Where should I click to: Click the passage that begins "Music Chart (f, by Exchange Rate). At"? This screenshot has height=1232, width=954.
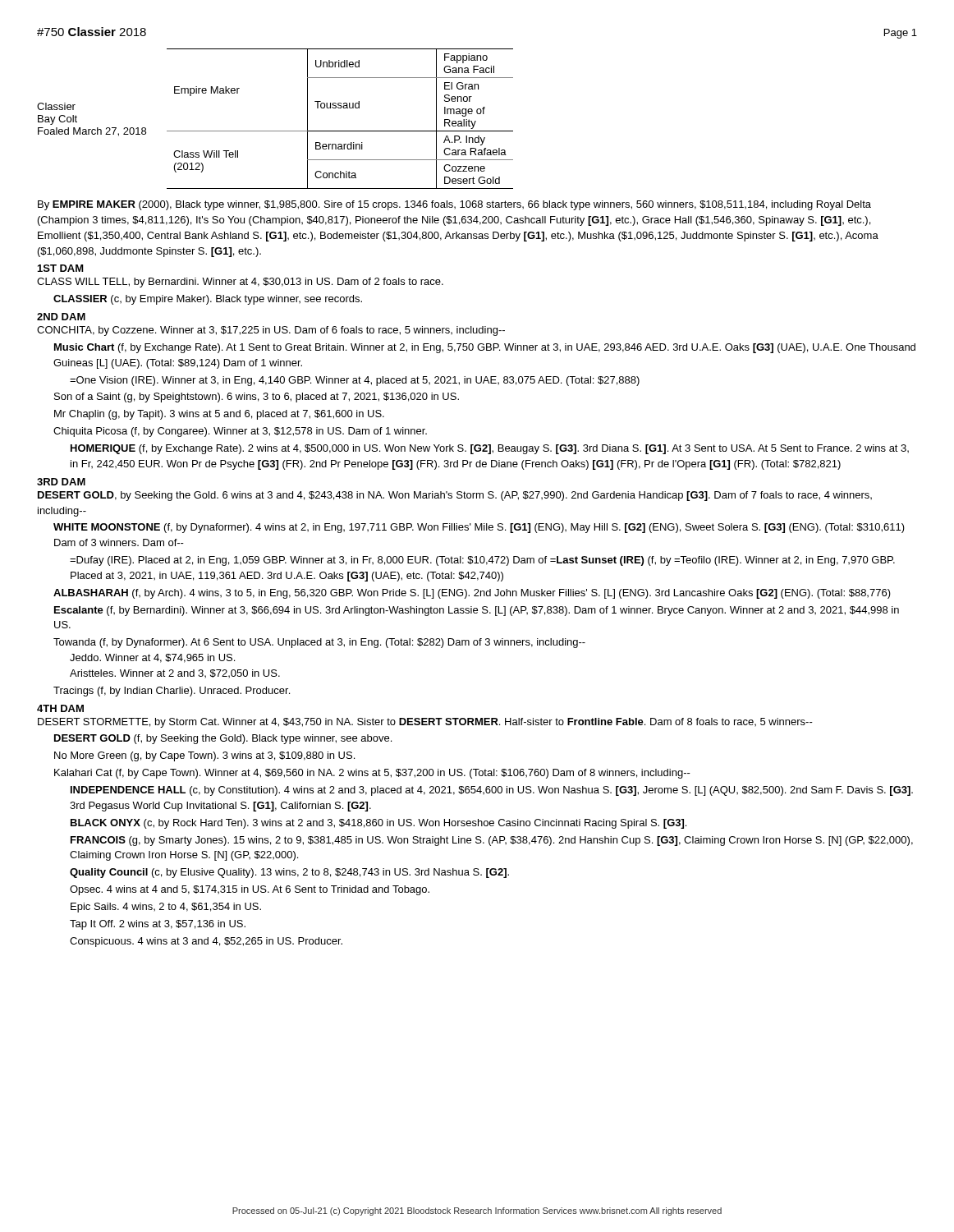point(485,355)
